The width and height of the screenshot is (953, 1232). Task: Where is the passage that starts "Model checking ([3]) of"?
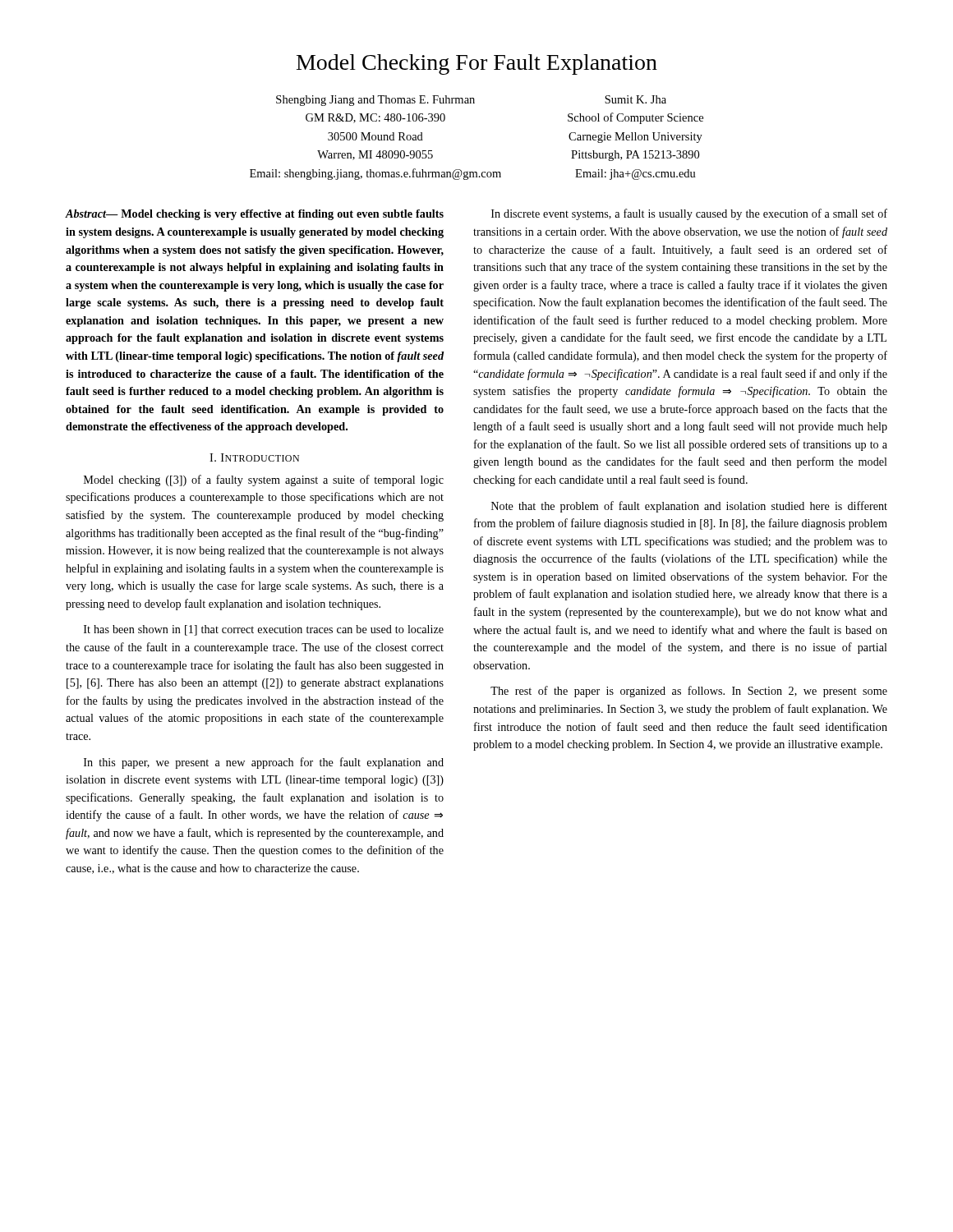click(255, 542)
